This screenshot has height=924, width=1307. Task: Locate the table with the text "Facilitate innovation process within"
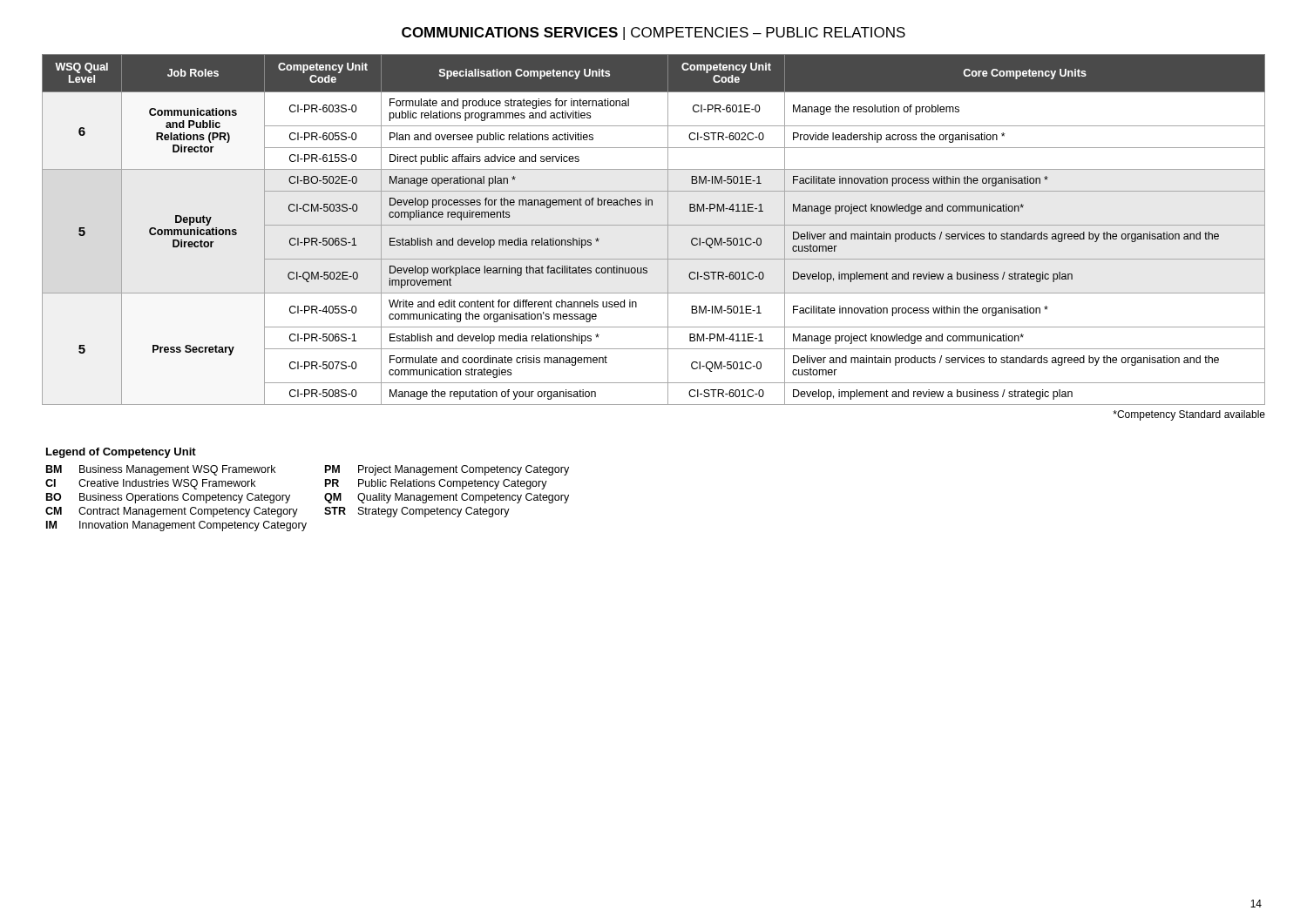coord(654,229)
